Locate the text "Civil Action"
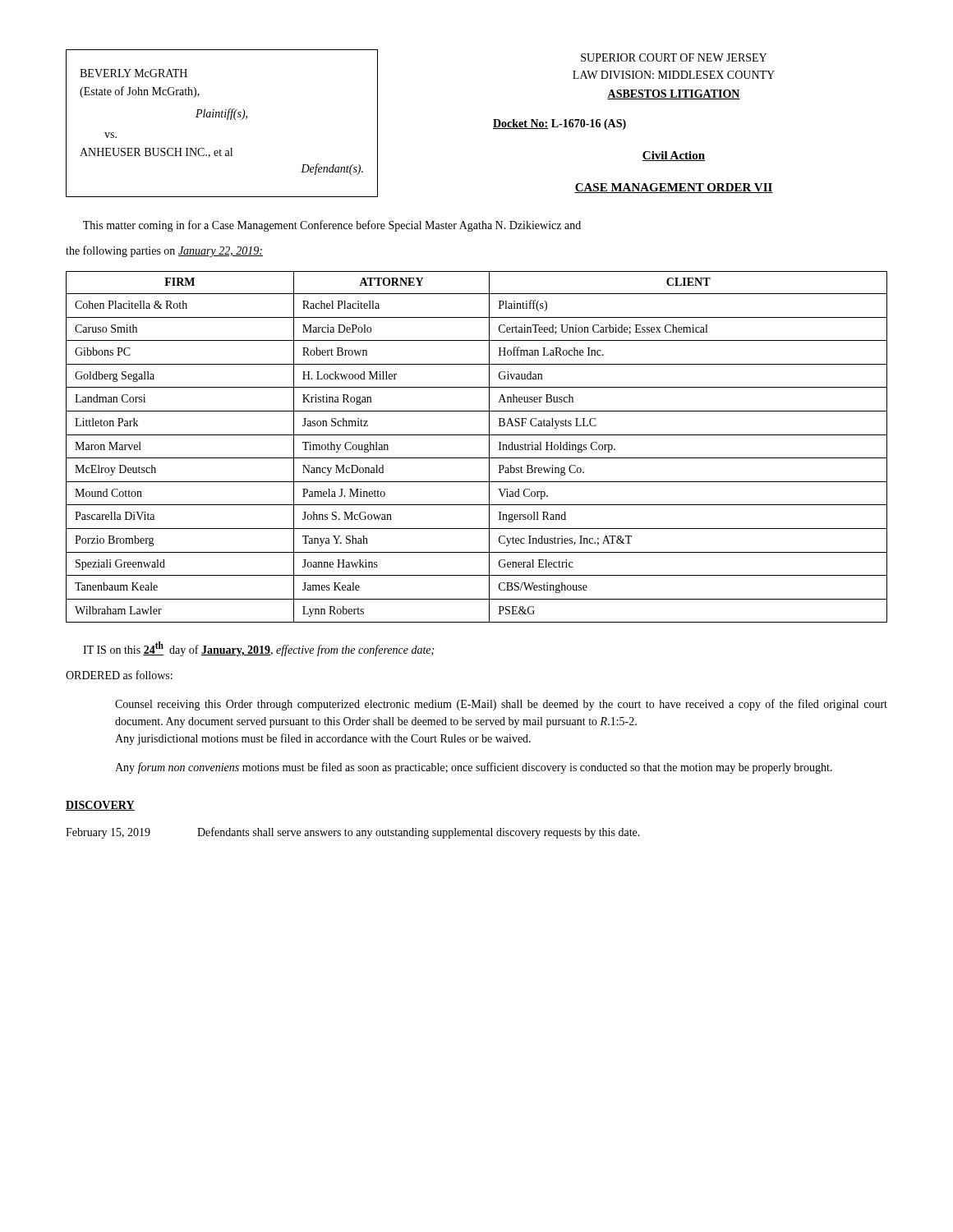 click(674, 155)
